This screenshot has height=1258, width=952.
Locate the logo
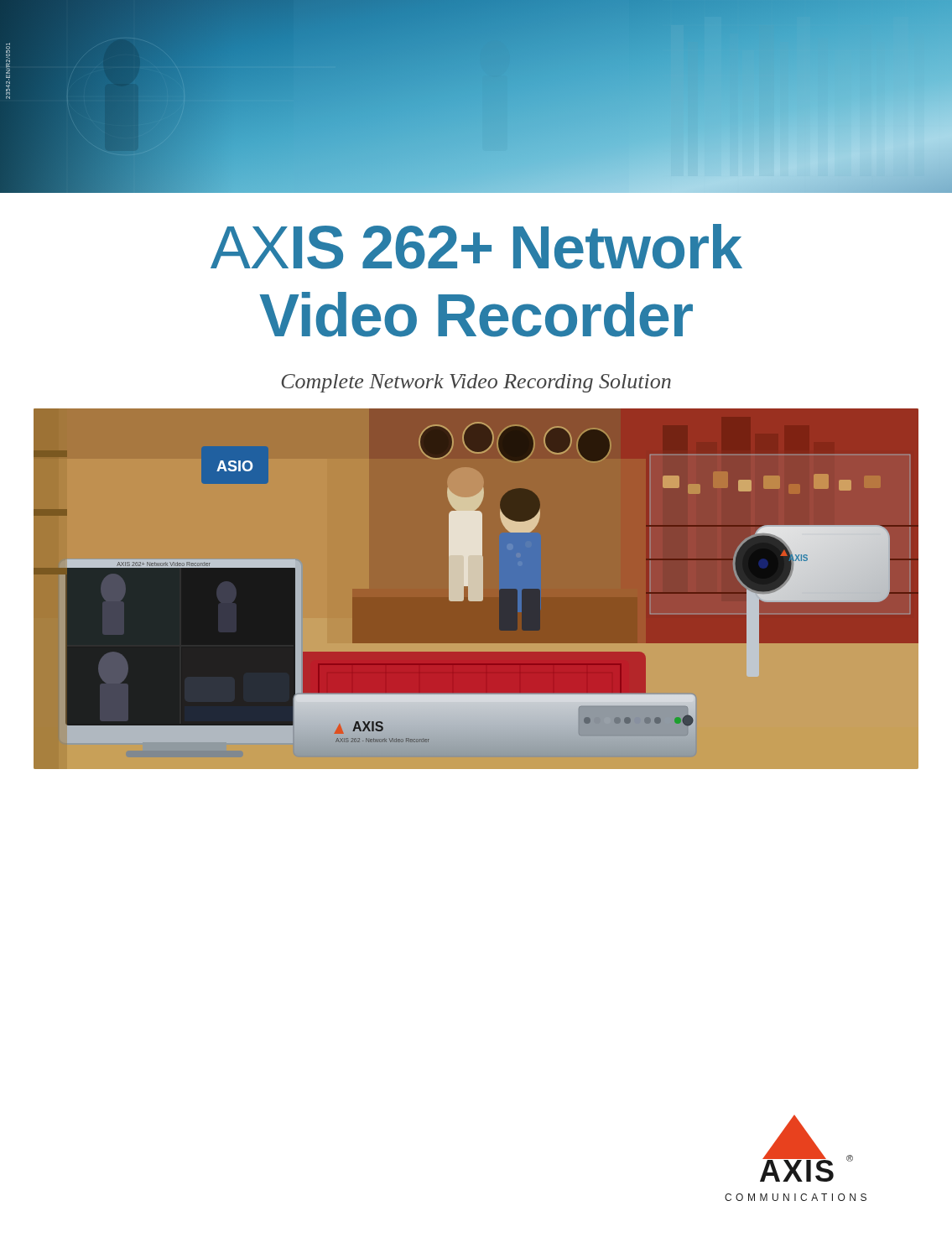point(798,1162)
